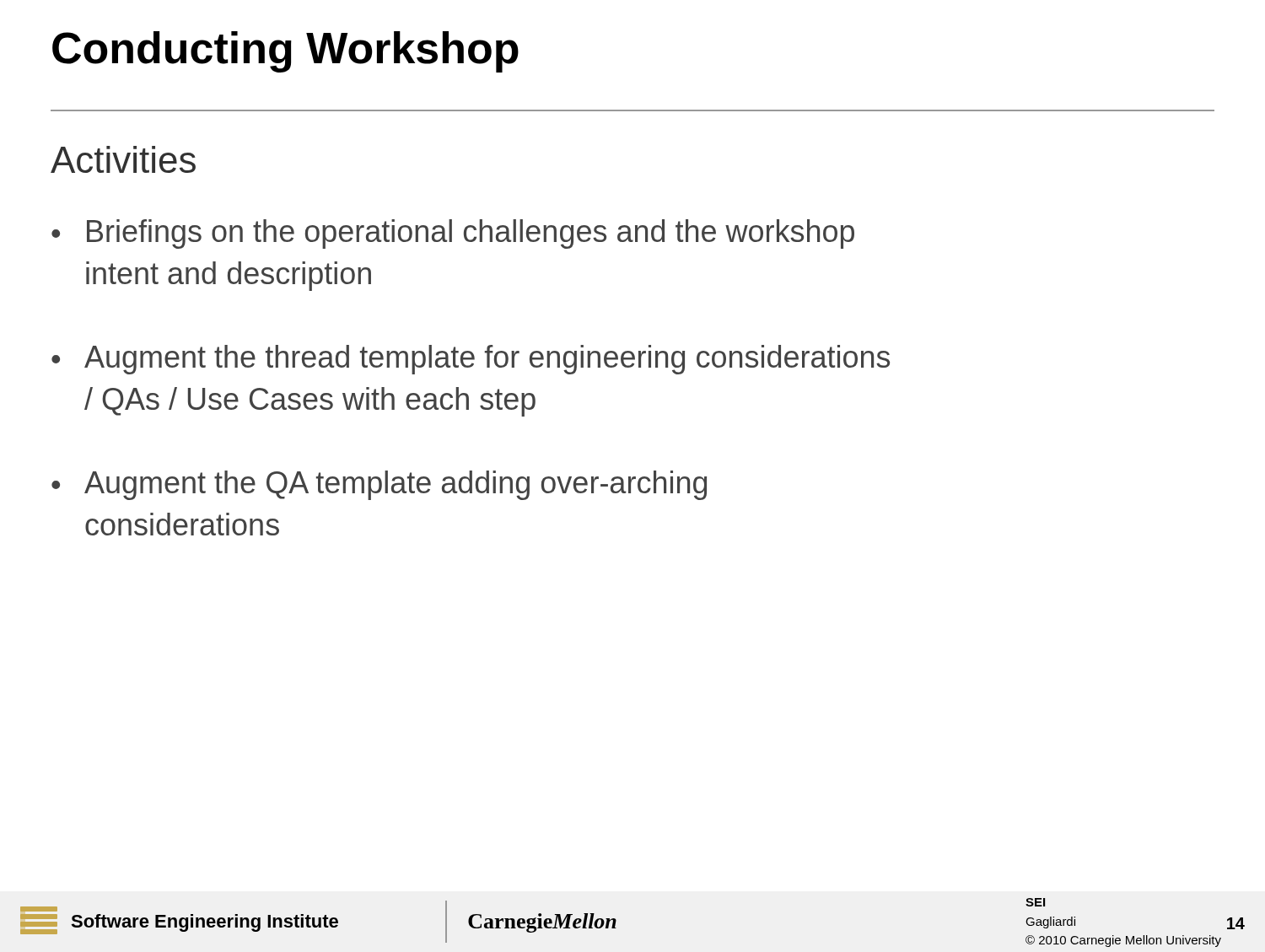Locate the list item with the text "• Briefings on the"

[624, 253]
